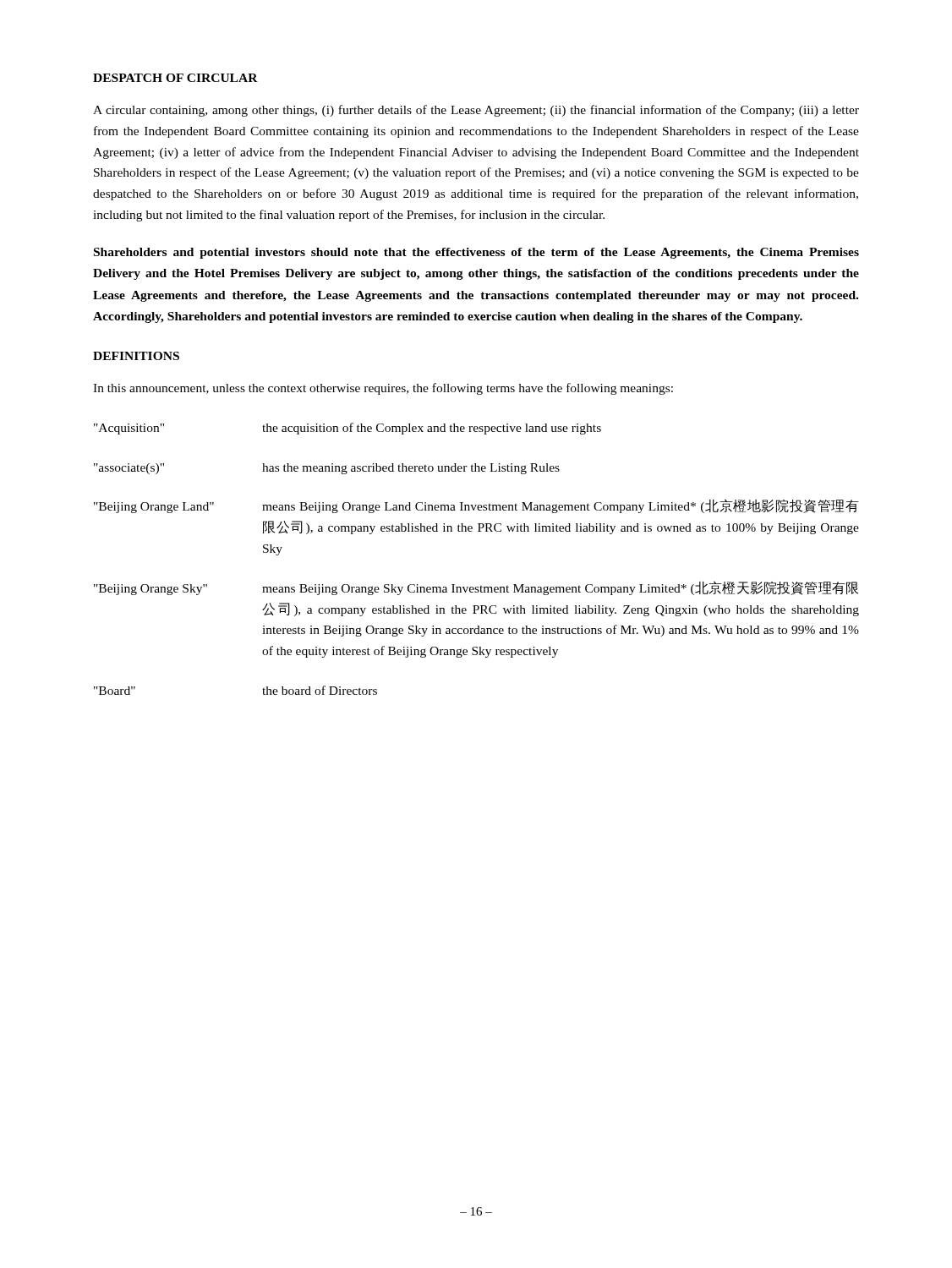Point to the region starting "In this announcement, unless the context"
The image size is (952, 1268).
point(383,388)
